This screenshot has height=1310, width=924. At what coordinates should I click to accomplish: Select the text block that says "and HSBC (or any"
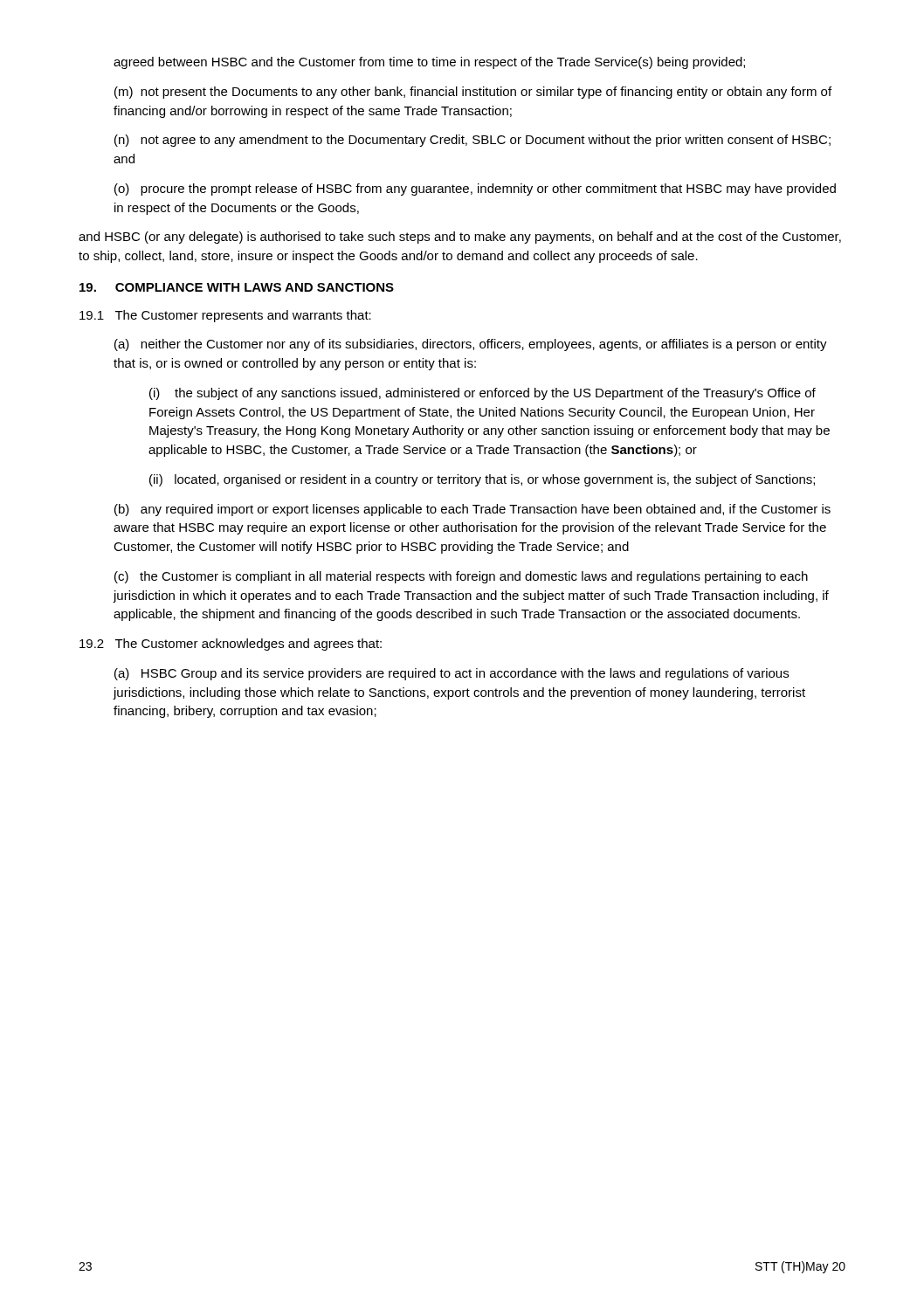pyautogui.click(x=460, y=246)
